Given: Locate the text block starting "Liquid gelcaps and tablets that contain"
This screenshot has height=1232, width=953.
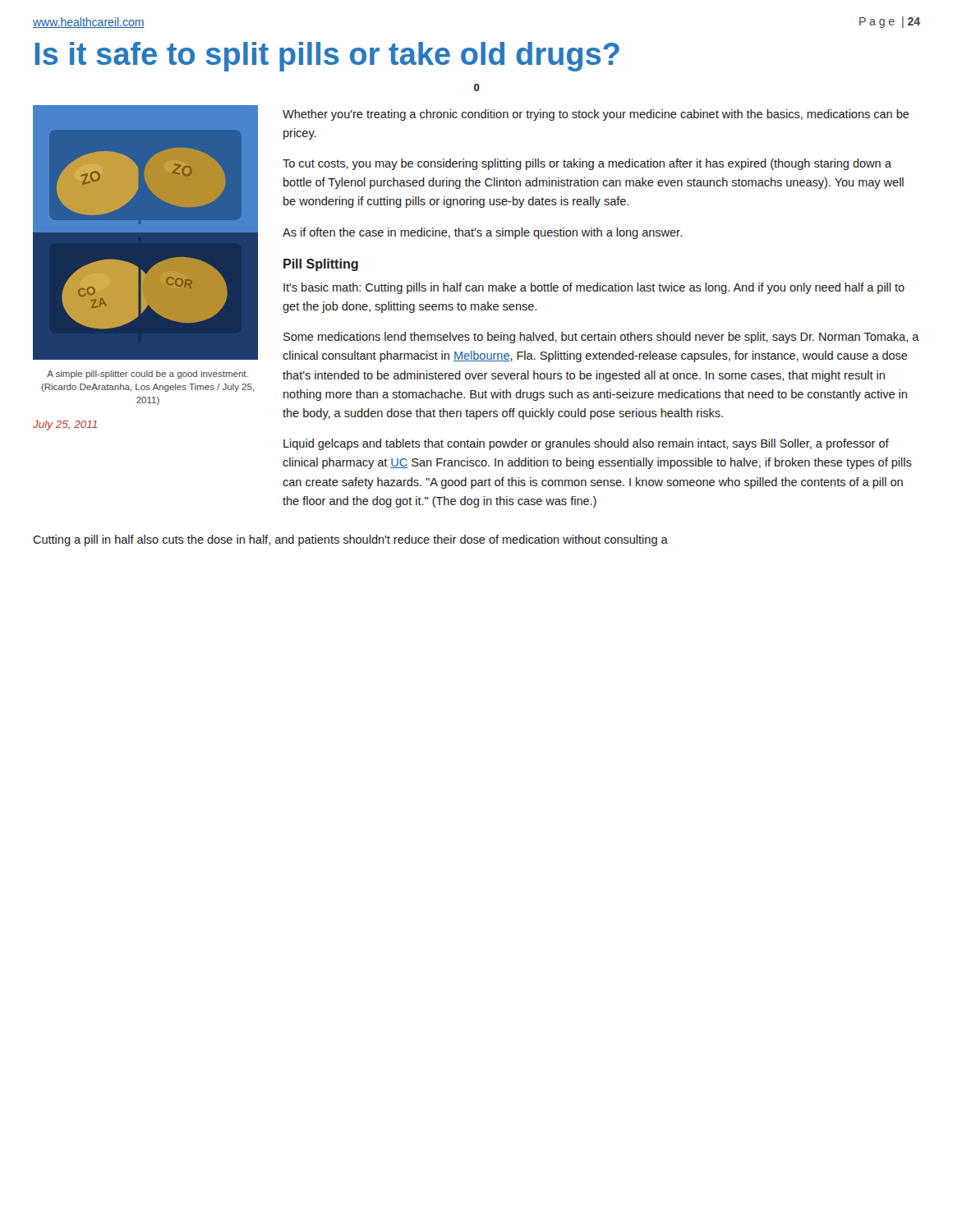Looking at the screenshot, I should (x=597, y=472).
